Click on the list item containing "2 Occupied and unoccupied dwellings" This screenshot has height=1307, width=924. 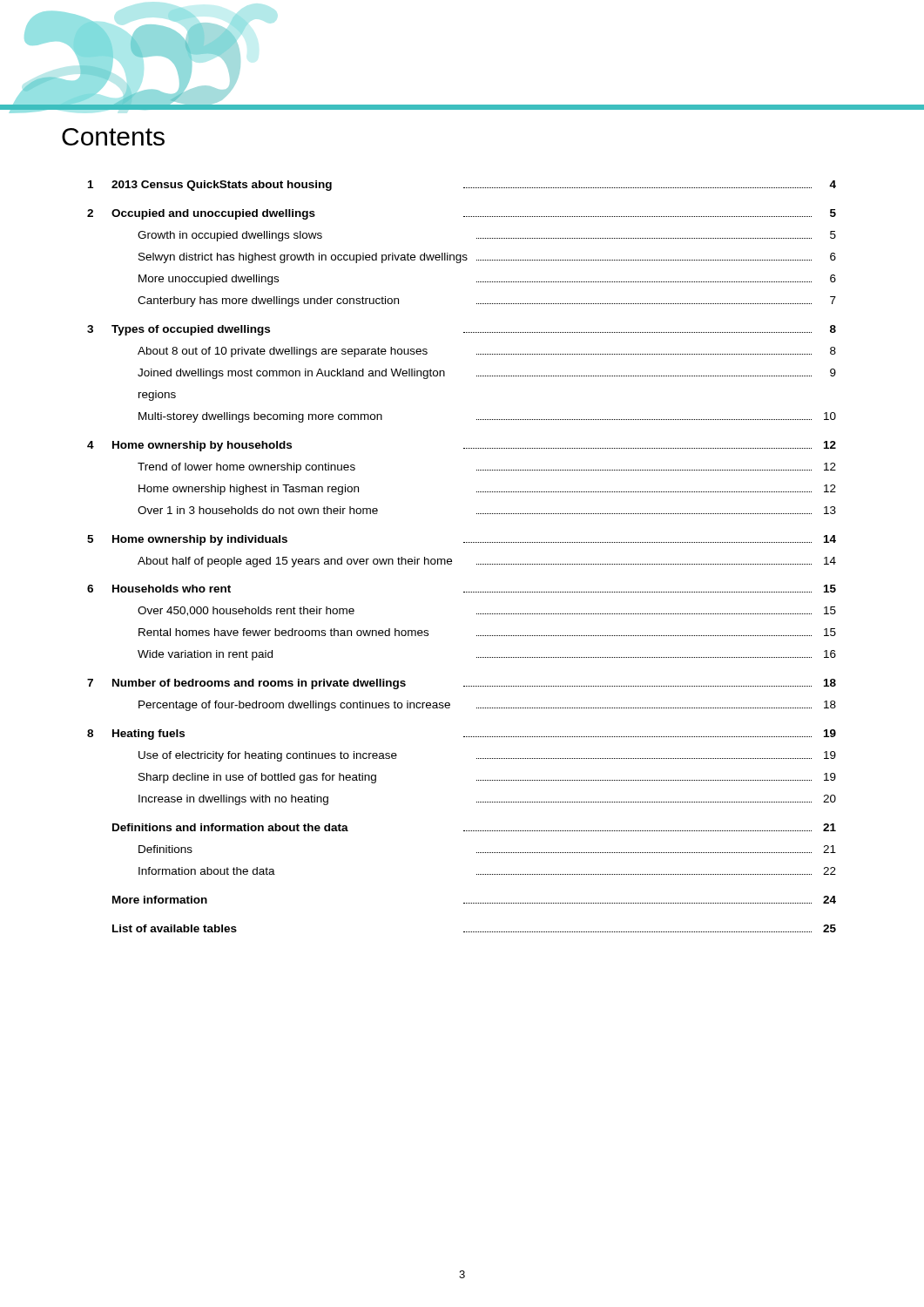462,214
